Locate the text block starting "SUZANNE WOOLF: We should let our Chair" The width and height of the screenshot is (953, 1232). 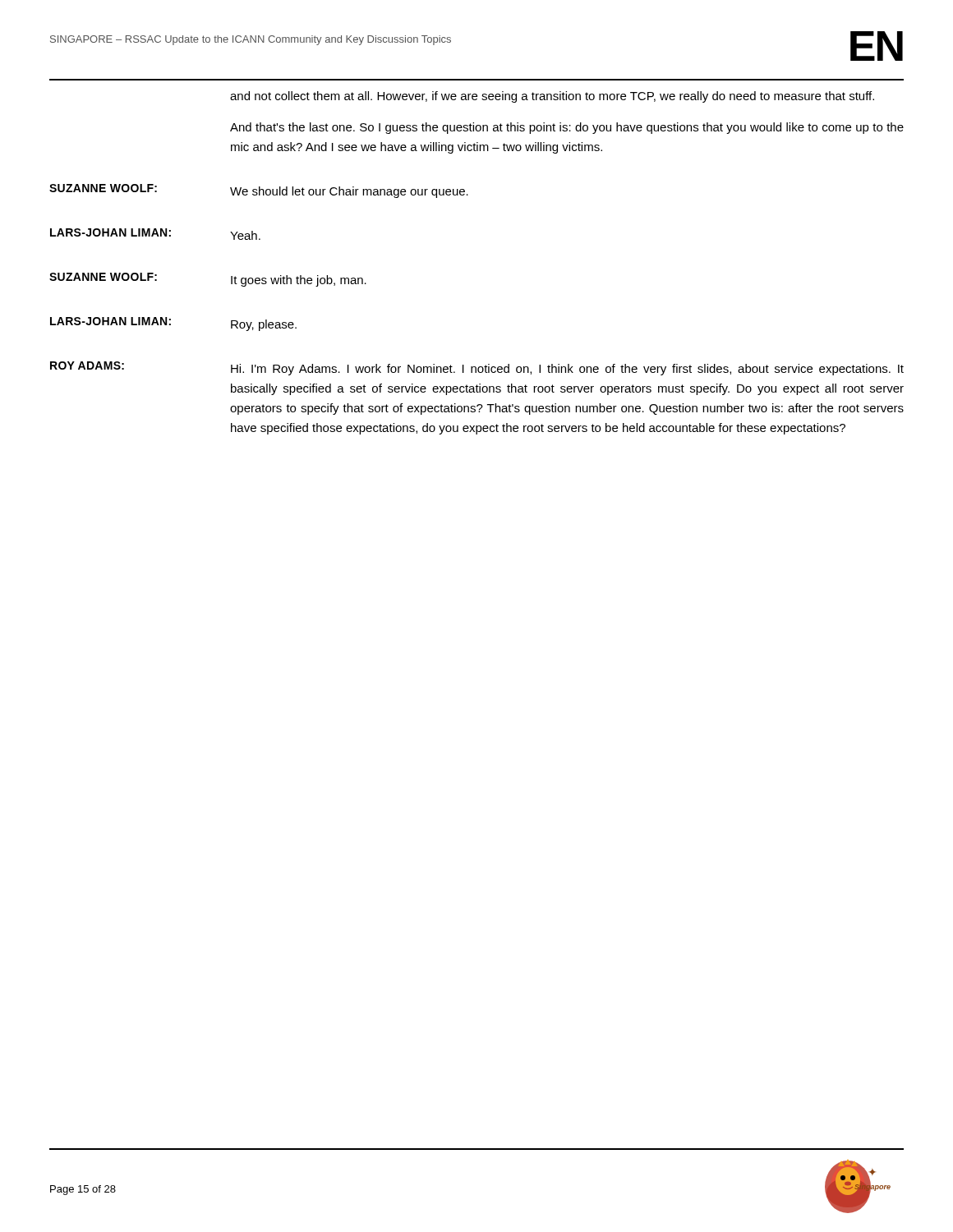coord(476,191)
